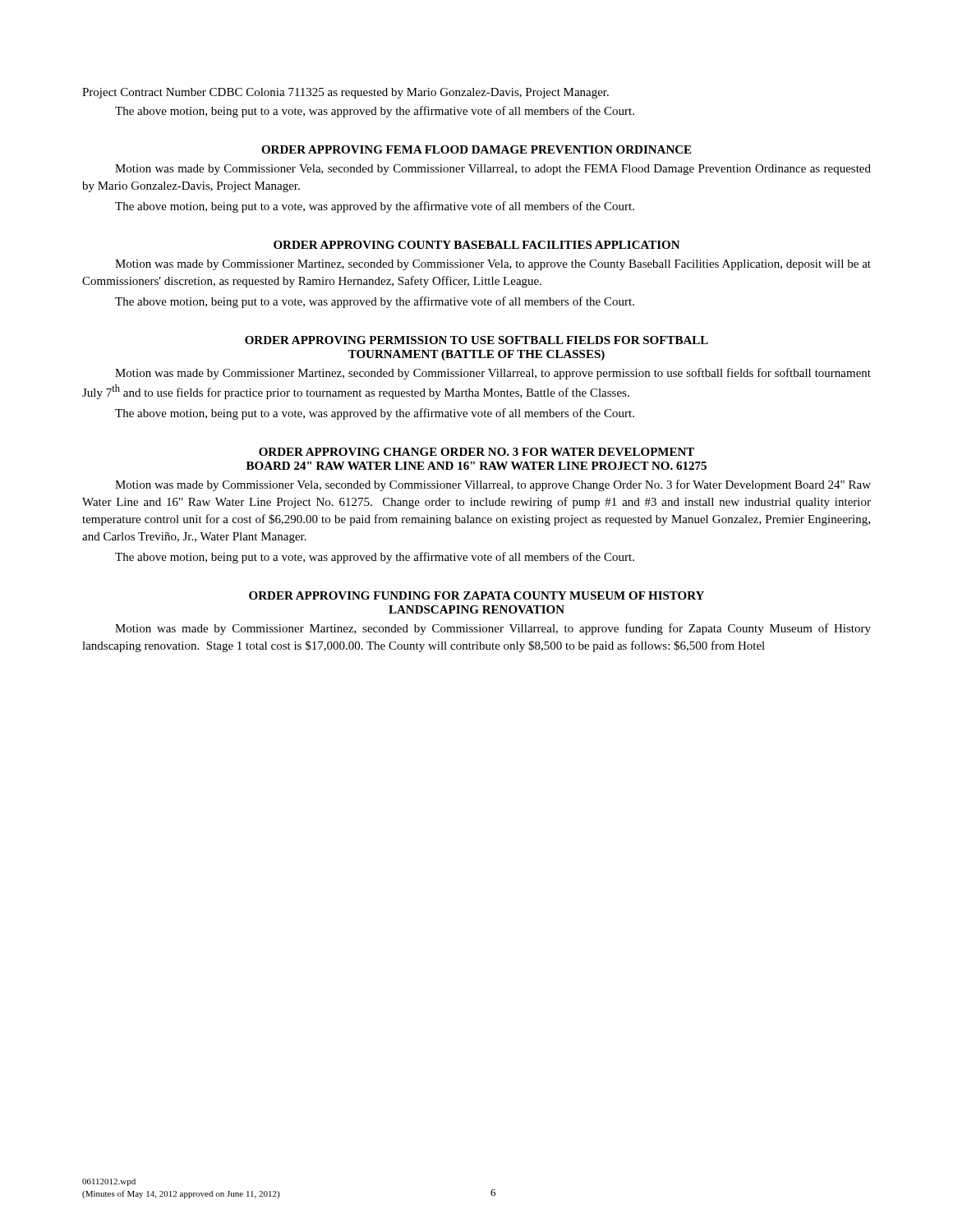Screen dimensions: 1232x953
Task: Click on the element starting "ORDER APPROVING CHANGE ORDER NO. 3"
Action: pyautogui.click(x=476, y=459)
